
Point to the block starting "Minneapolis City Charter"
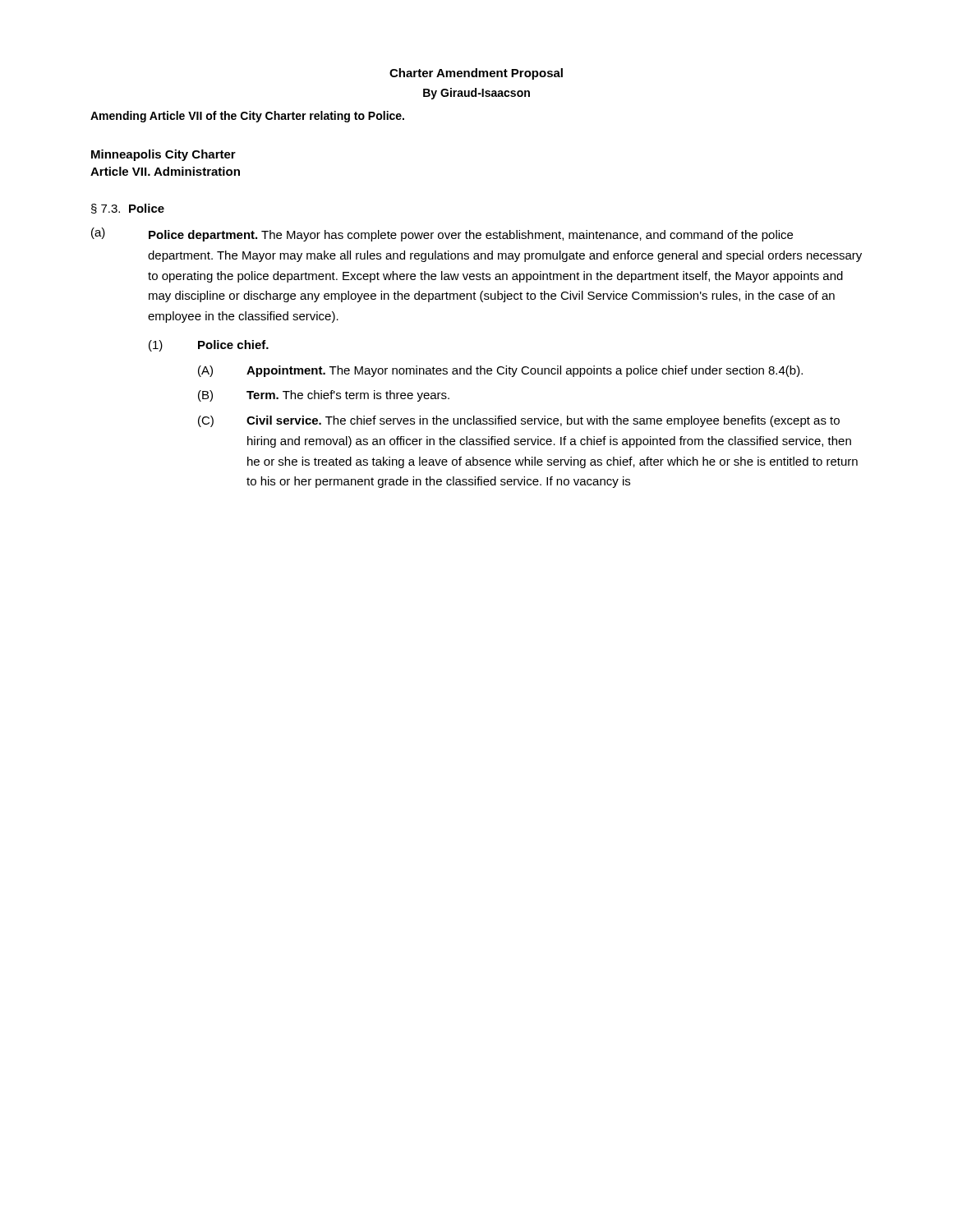click(163, 155)
